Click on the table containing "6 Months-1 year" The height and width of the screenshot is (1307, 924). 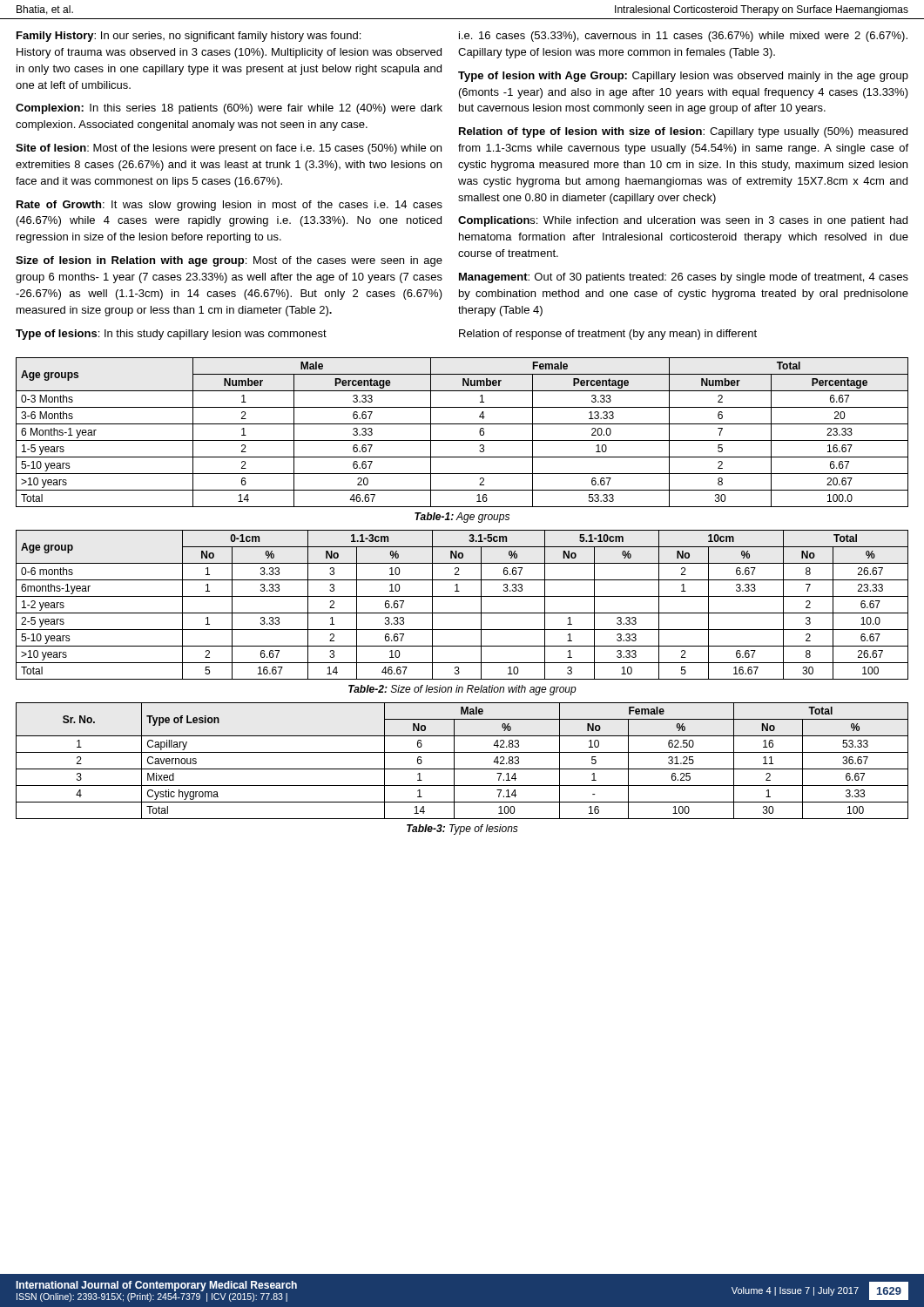462,432
